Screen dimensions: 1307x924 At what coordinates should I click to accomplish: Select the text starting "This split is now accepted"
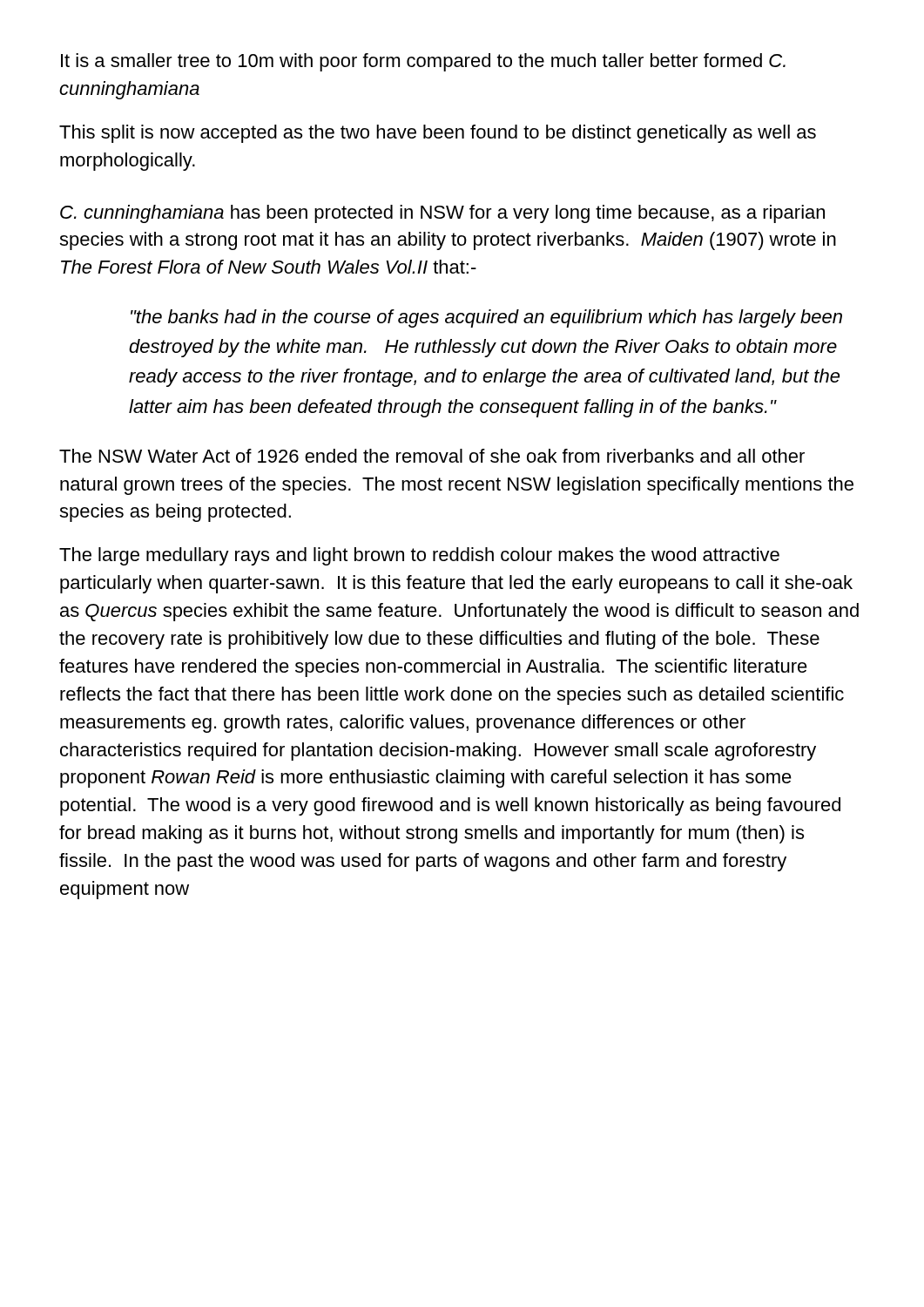(x=438, y=146)
